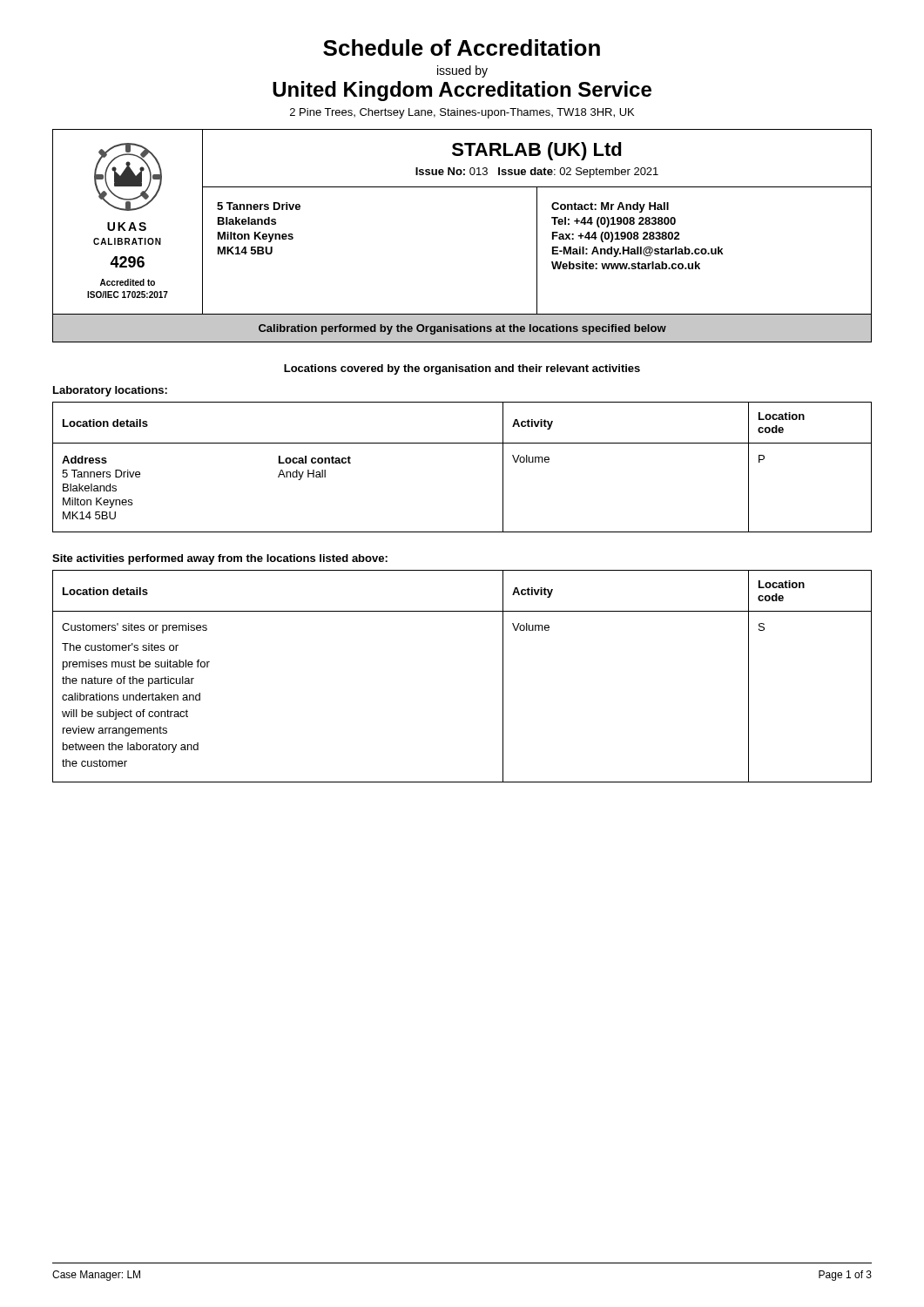Click on the table containing "UKAS CALIBRATION 4296"

pyautogui.click(x=462, y=222)
